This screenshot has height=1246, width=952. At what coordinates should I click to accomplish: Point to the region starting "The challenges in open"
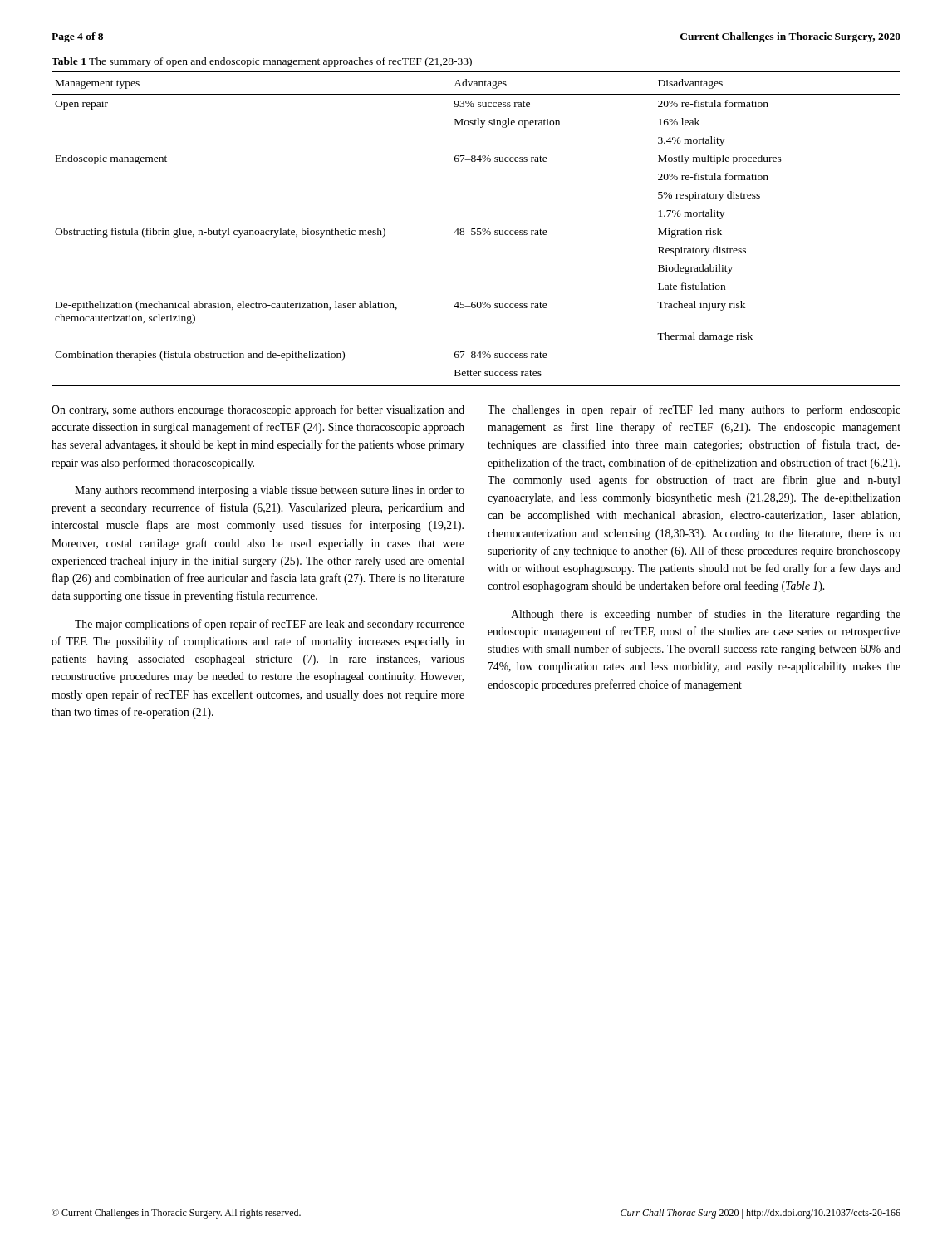coord(694,547)
